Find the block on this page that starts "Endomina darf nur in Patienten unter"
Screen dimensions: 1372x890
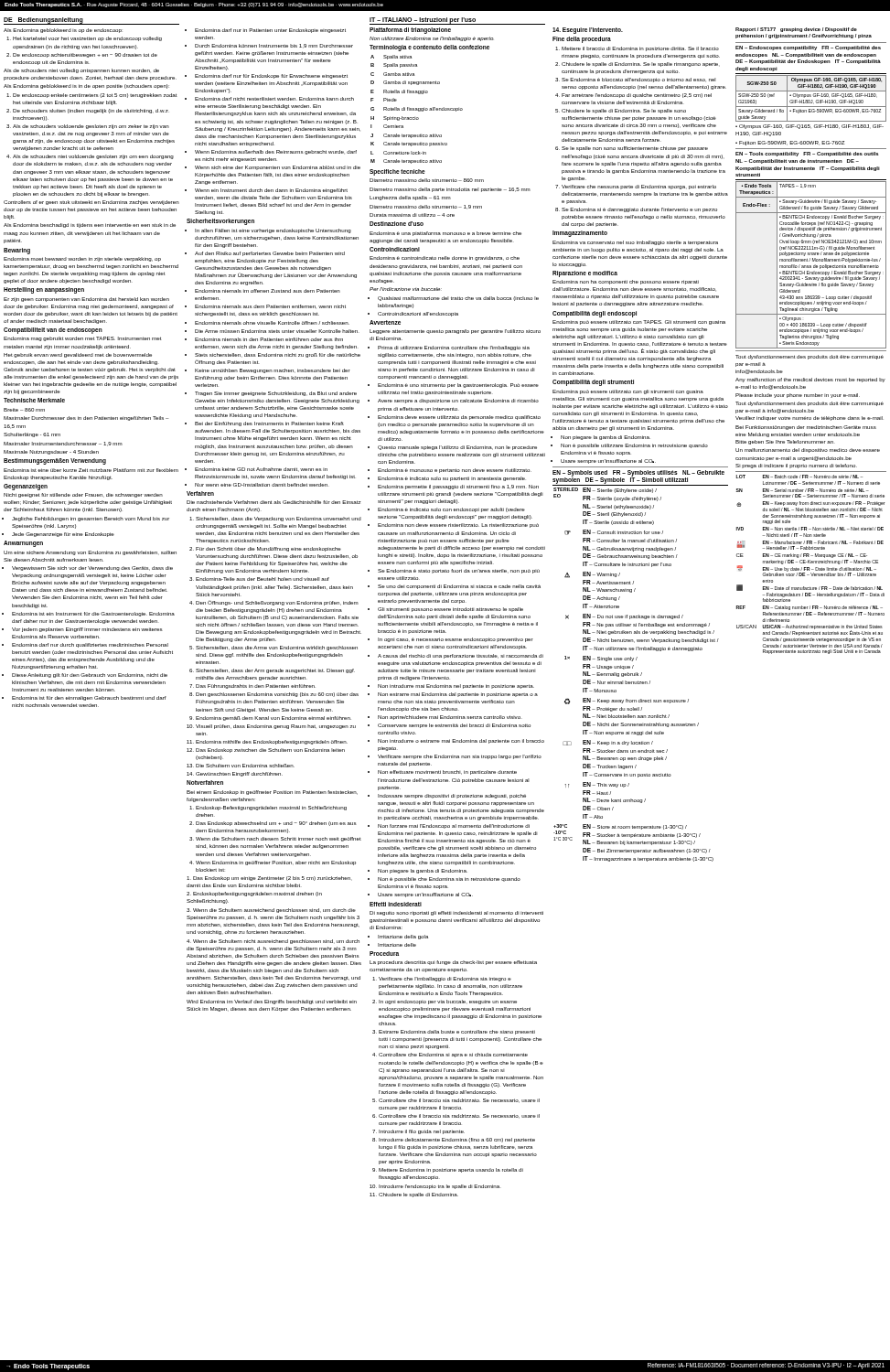coord(274,121)
